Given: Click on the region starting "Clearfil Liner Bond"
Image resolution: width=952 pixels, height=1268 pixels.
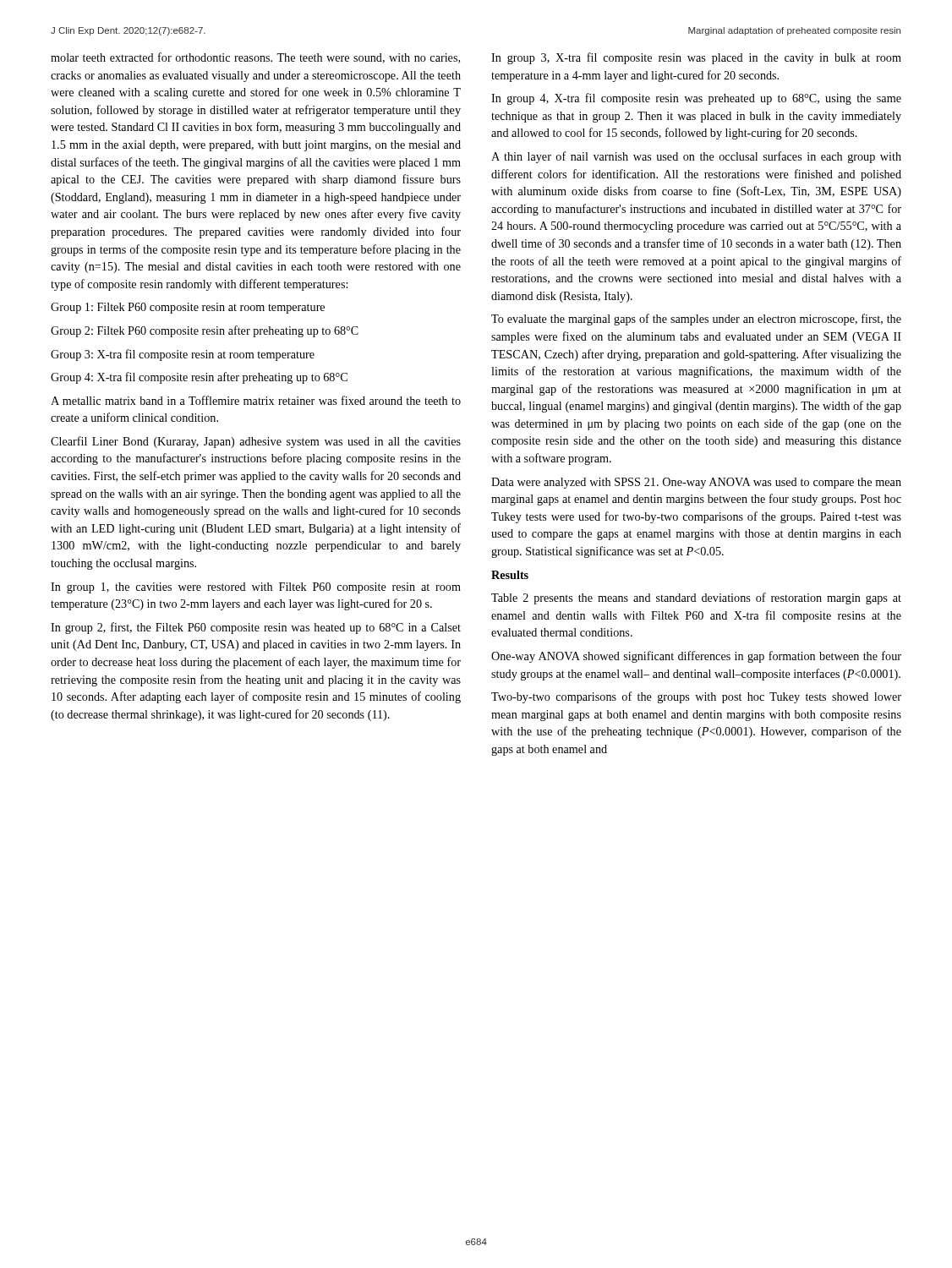Looking at the screenshot, I should (256, 502).
